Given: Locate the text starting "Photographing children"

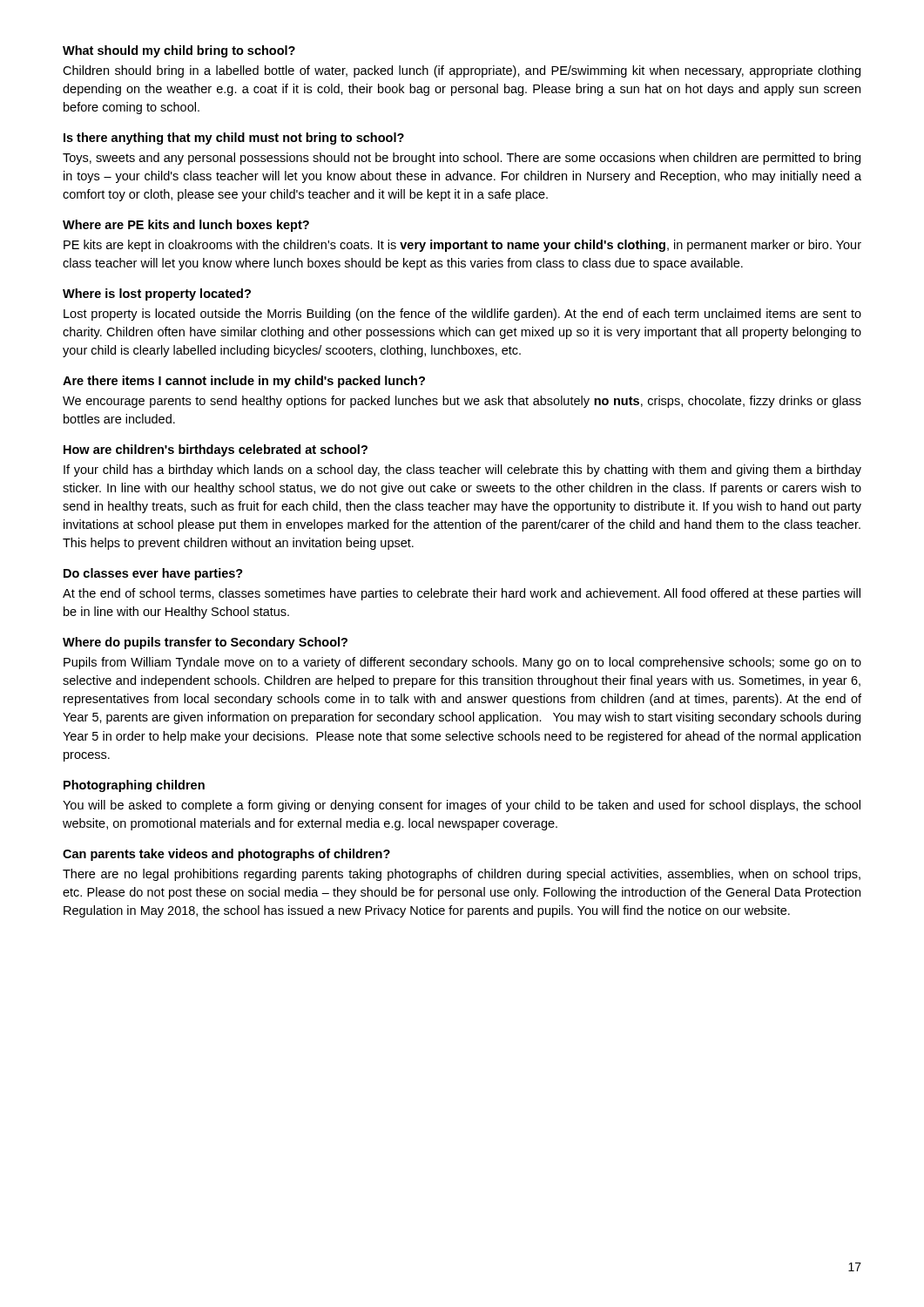Looking at the screenshot, I should [x=134, y=785].
